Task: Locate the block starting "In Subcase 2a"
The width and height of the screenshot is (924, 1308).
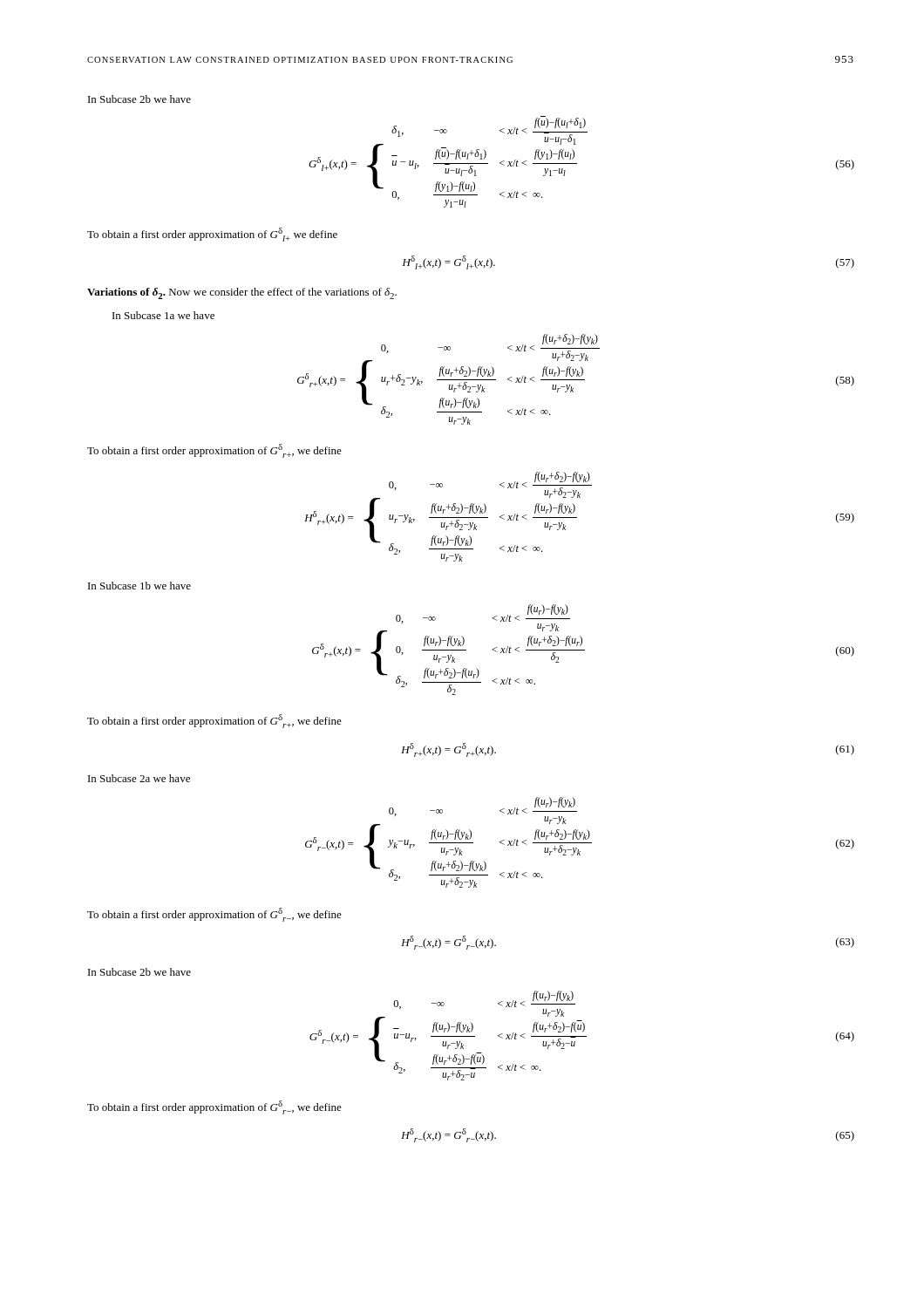Action: [x=139, y=779]
